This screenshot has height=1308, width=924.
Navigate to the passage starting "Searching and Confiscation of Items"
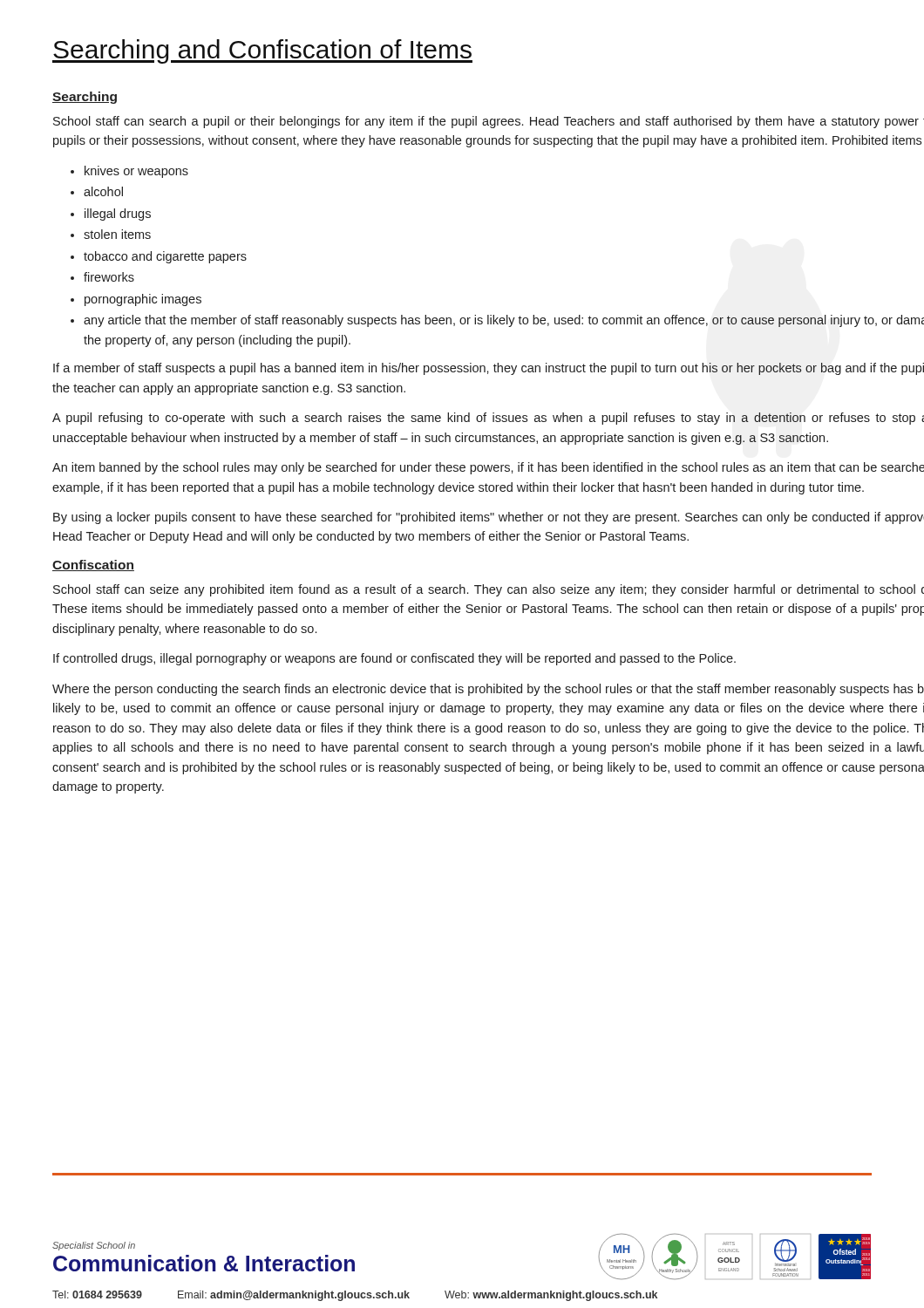(x=262, y=51)
